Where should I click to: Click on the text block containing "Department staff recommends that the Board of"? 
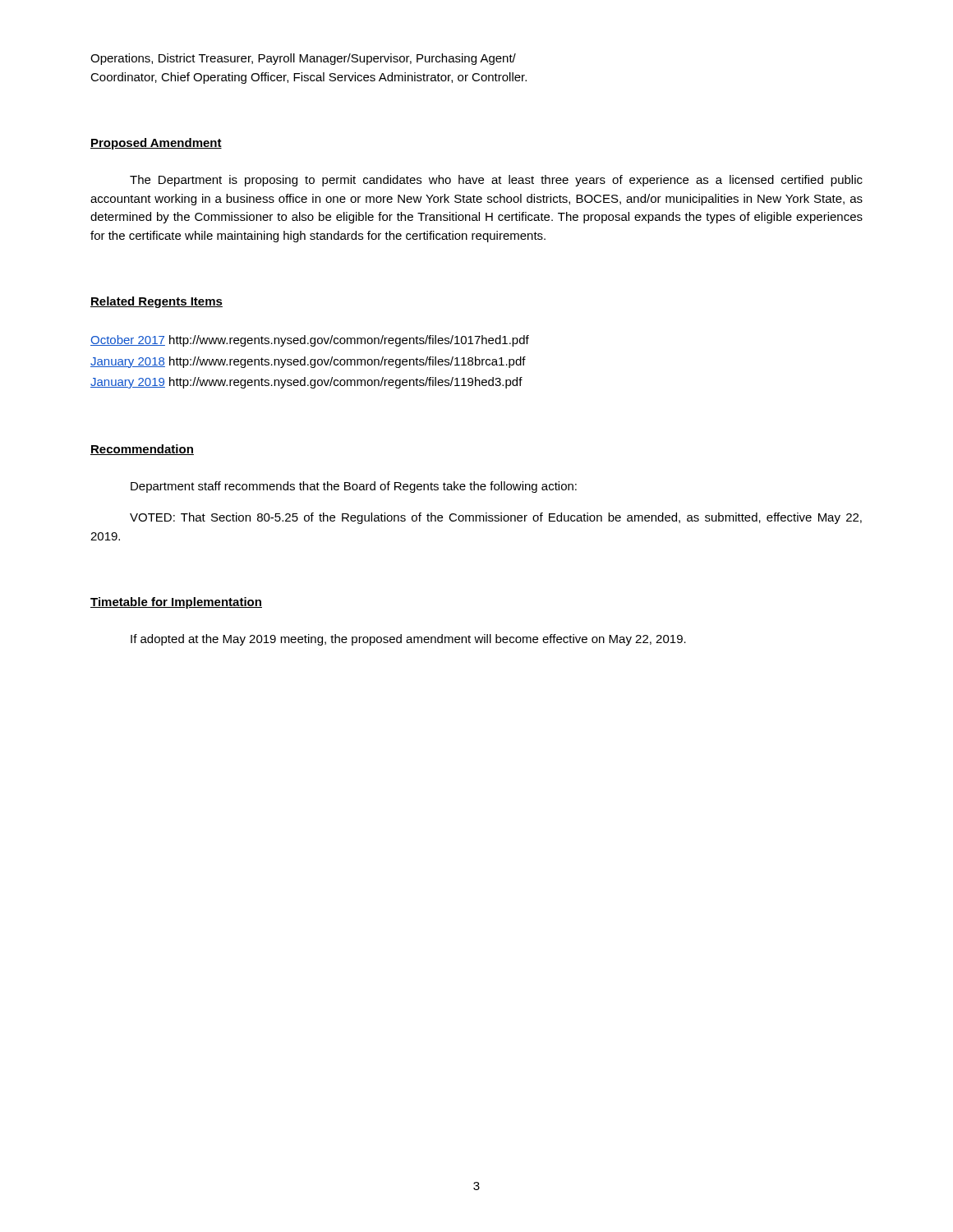[354, 485]
